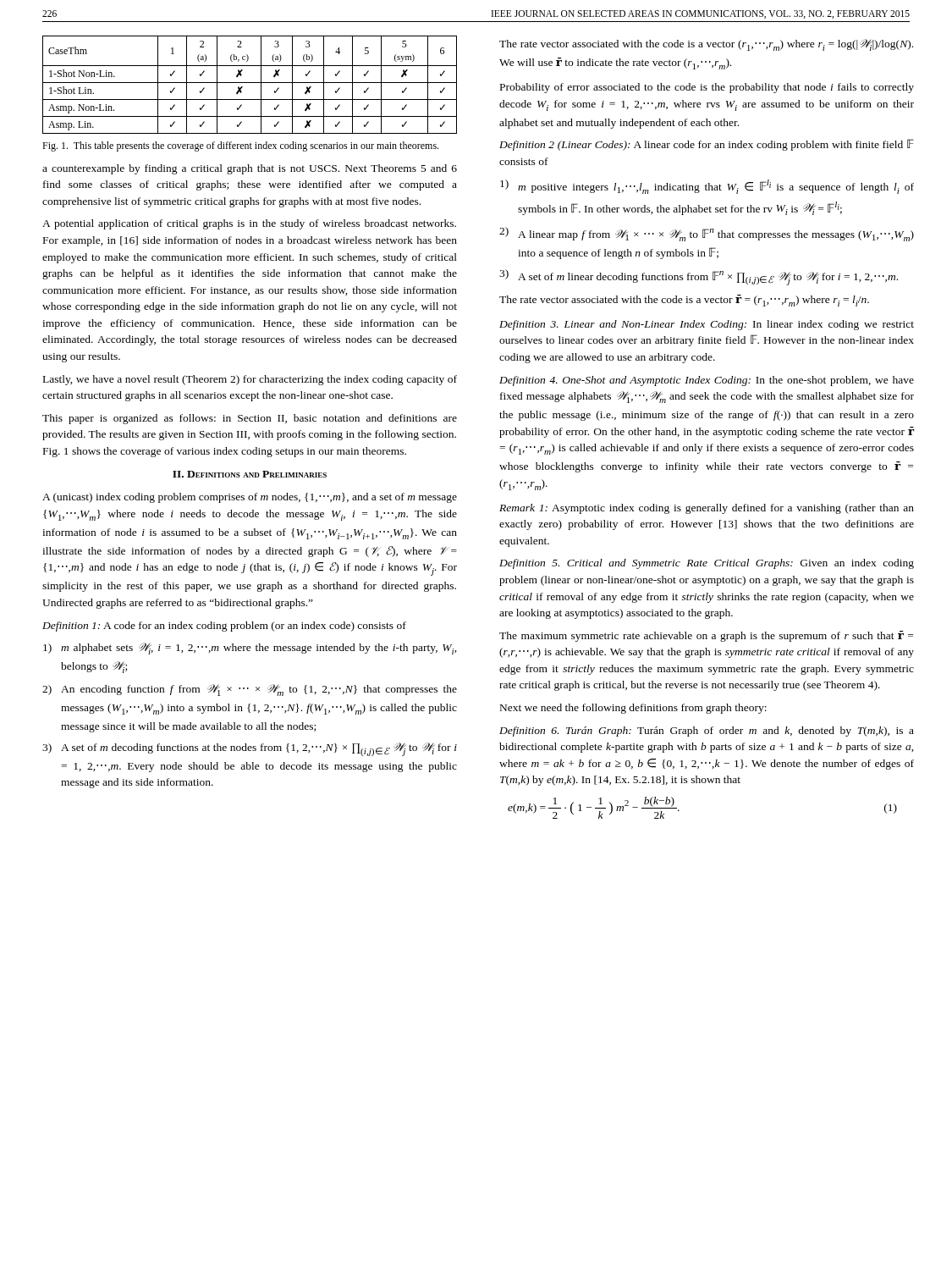This screenshot has width=952, height=1270.
Task: Navigate to the text starting "1) m positive integers l1,⋯,lm indicating that Wi"
Action: click(707, 197)
